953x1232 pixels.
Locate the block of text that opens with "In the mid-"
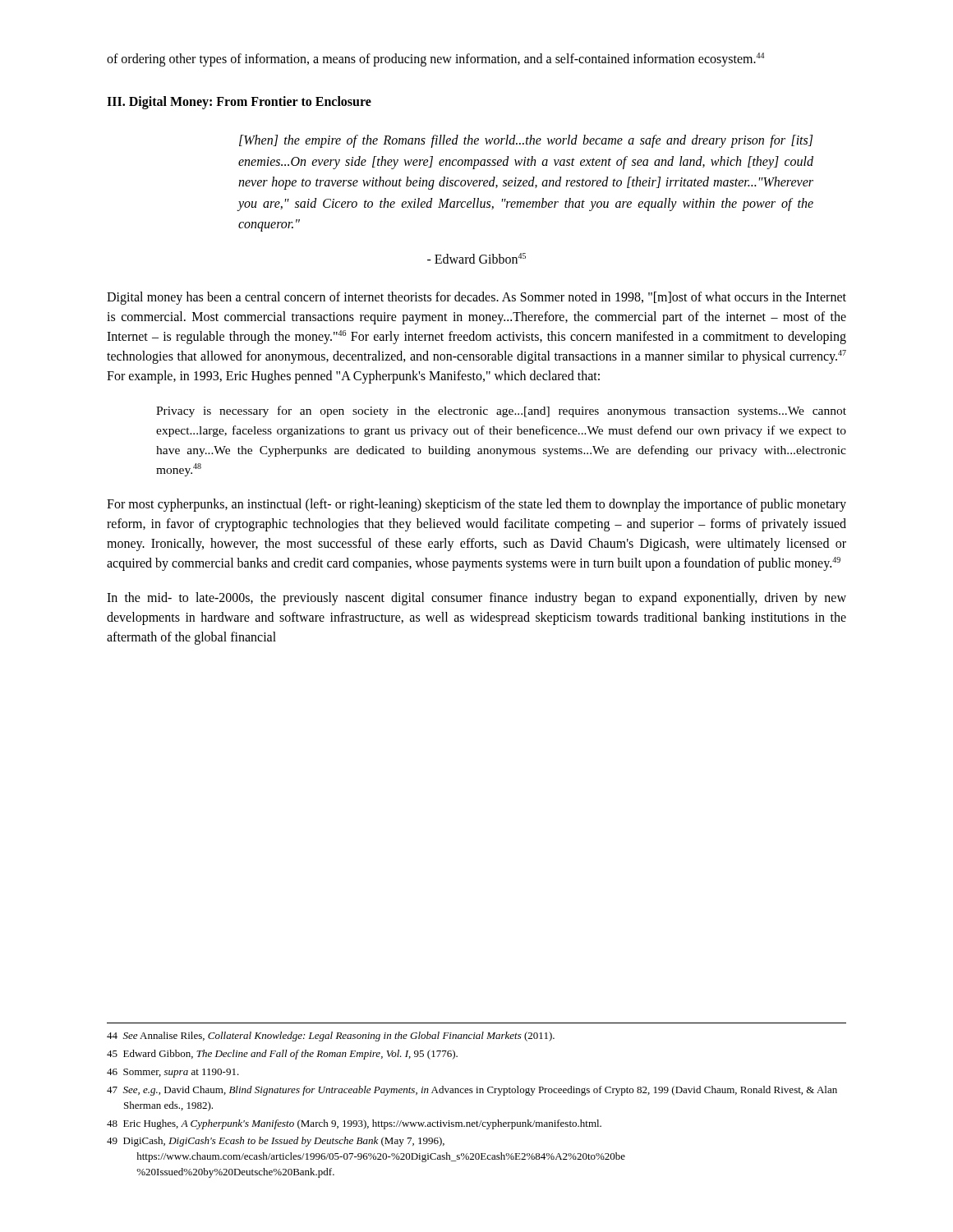(476, 617)
